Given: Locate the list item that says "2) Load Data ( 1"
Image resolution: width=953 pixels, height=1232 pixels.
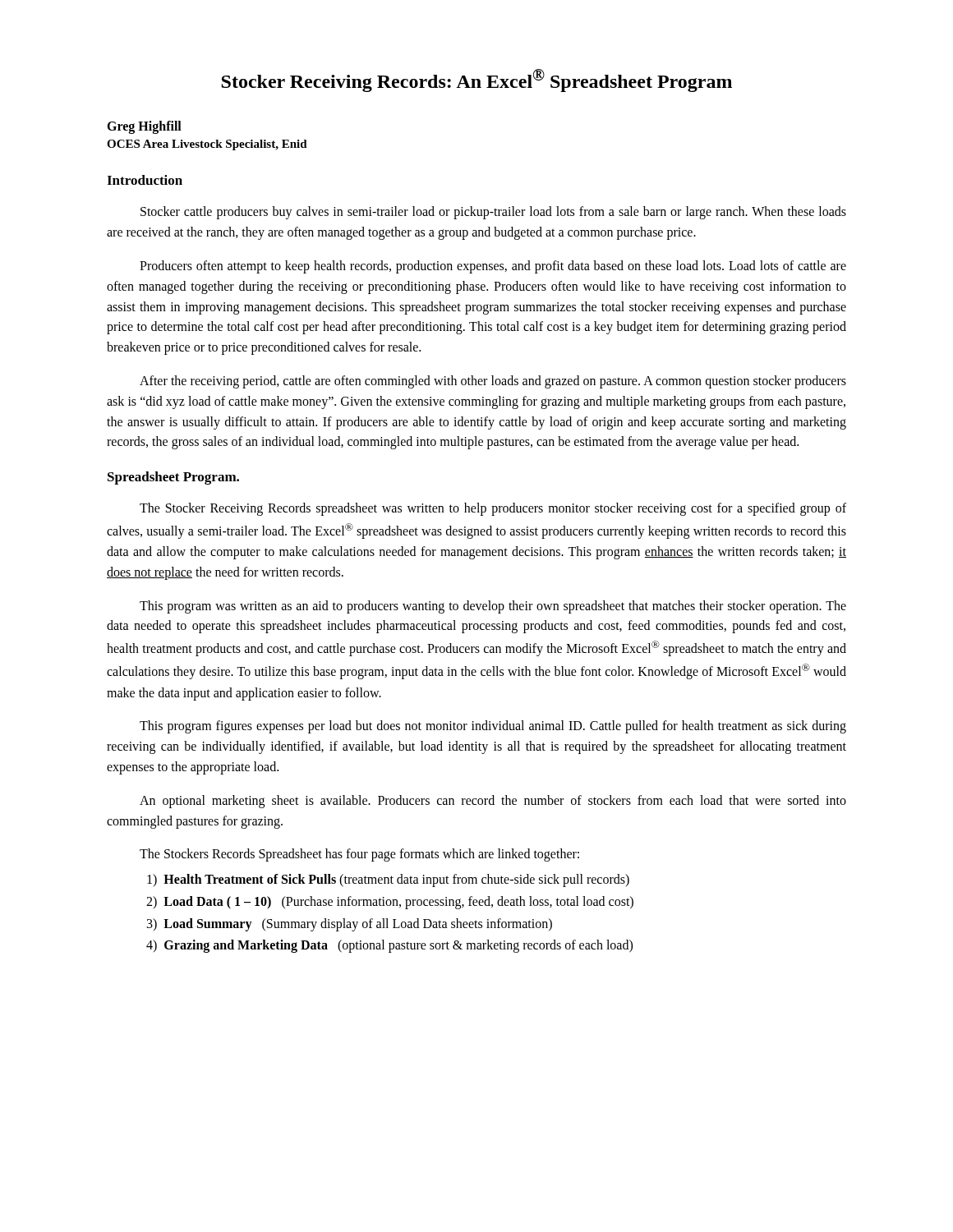Looking at the screenshot, I should (390, 901).
